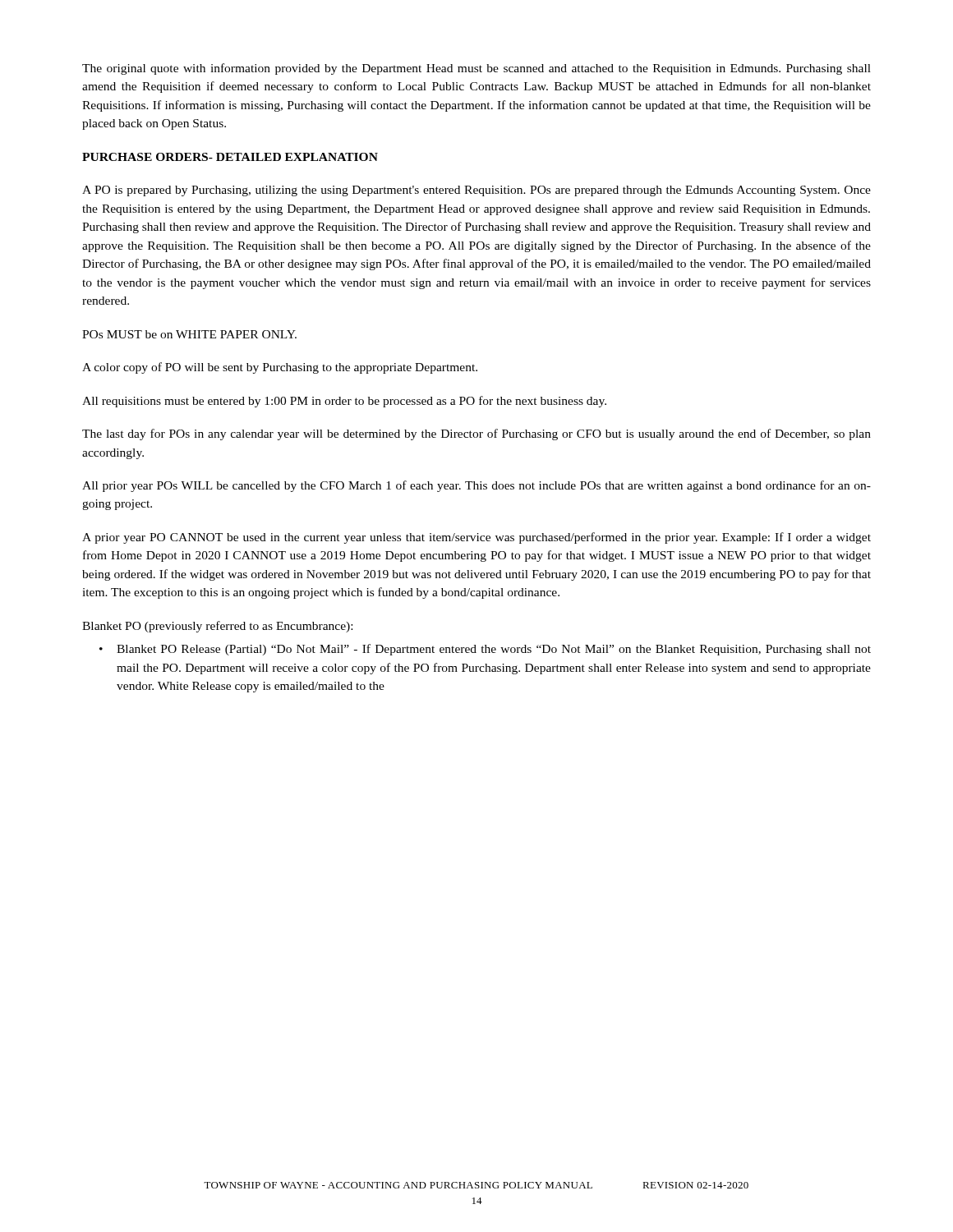Click the passage that begins "All prior year POs WILL"
This screenshot has height=1232, width=953.
pyautogui.click(x=476, y=494)
